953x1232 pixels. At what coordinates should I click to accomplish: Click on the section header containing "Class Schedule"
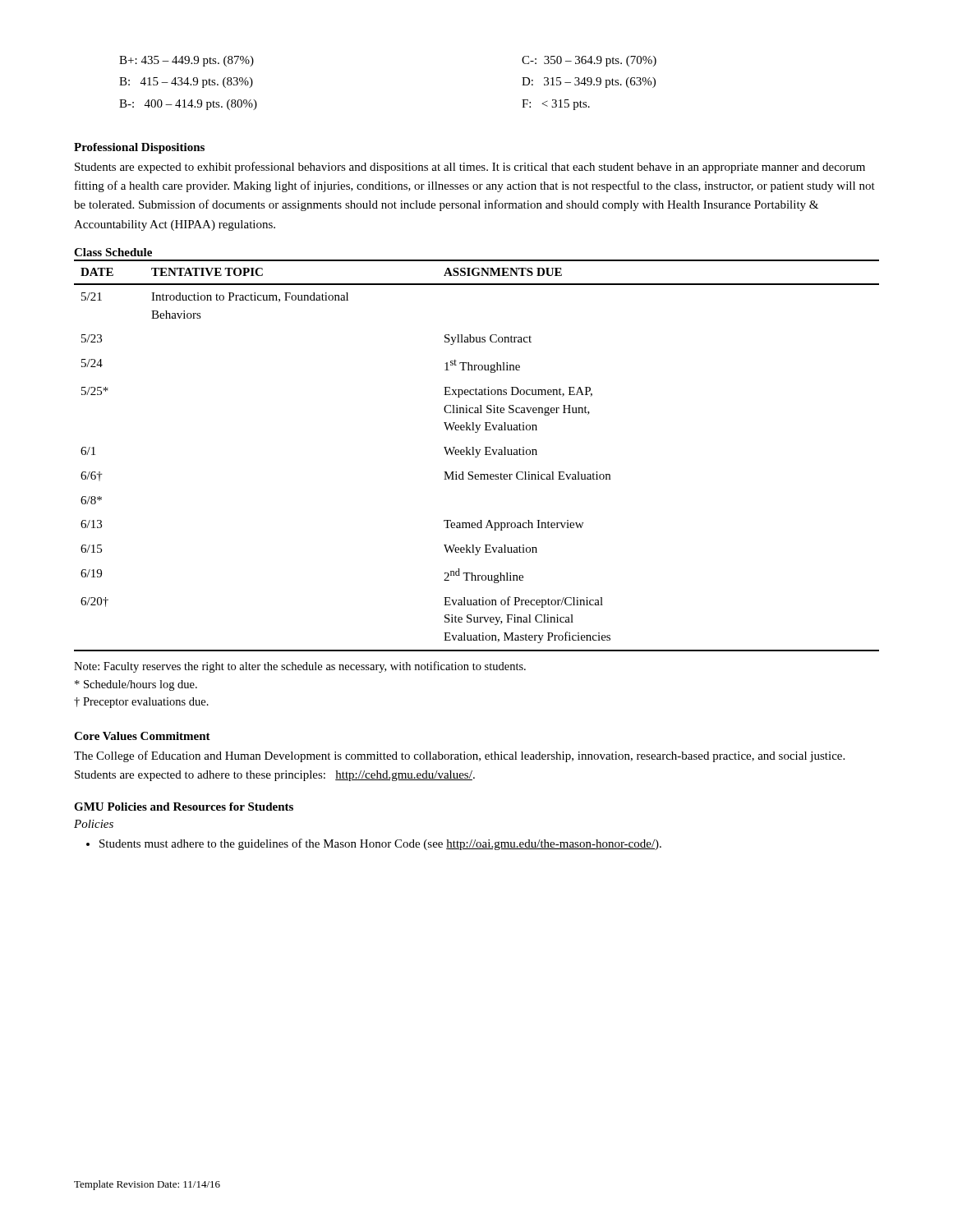(113, 252)
